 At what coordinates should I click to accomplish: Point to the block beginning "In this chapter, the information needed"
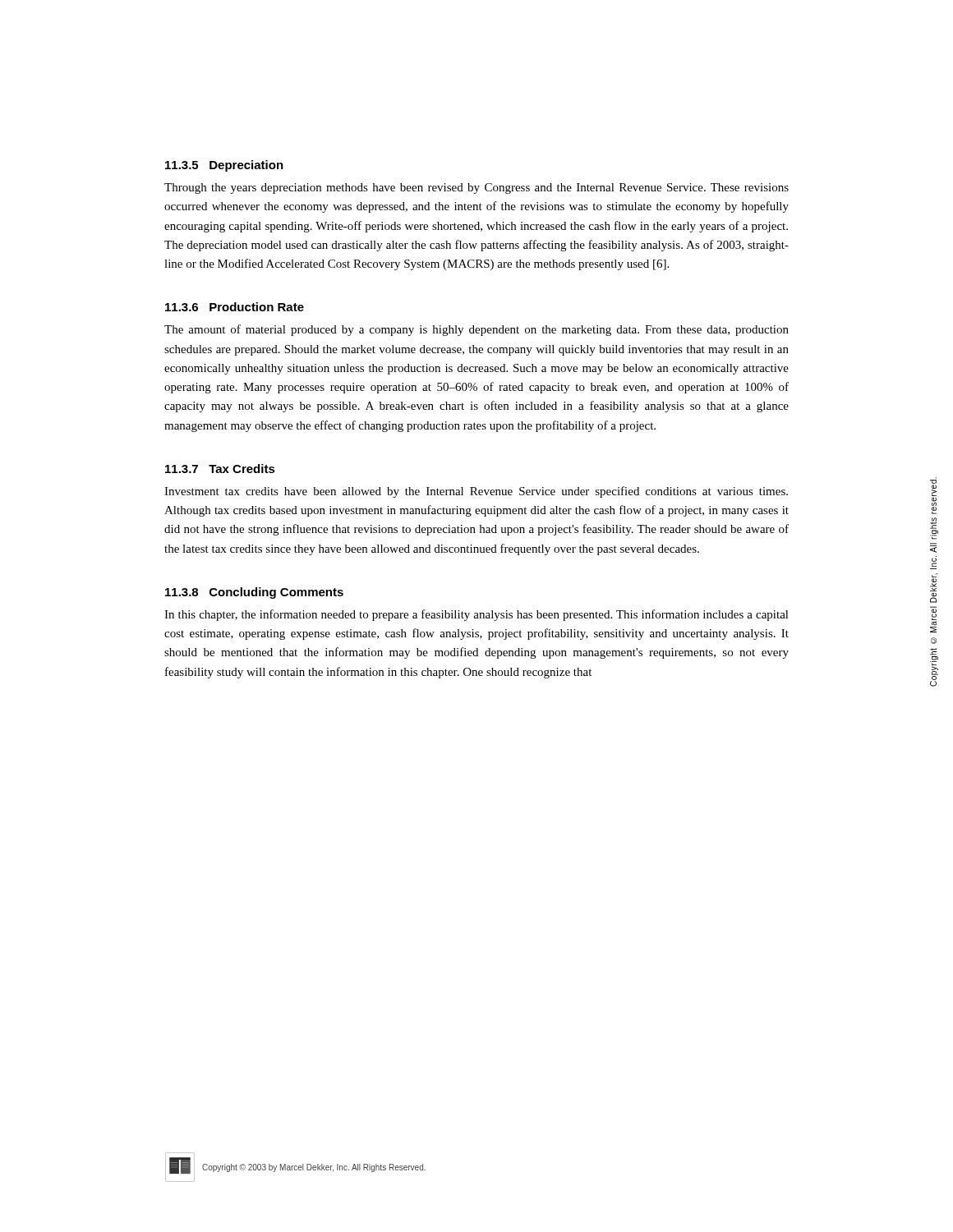[x=476, y=643]
